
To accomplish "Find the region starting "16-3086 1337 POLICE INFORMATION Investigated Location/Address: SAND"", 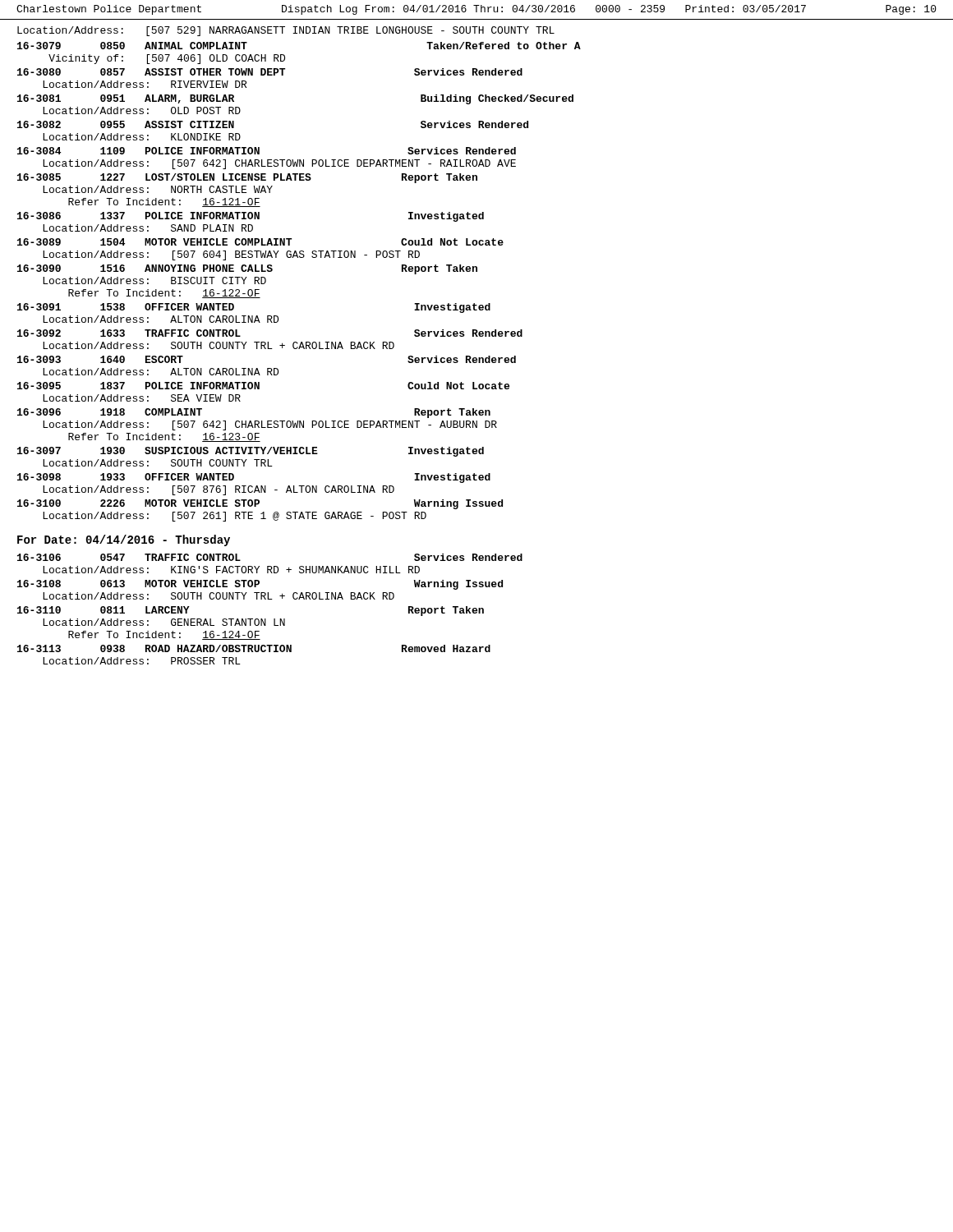I will pos(476,223).
